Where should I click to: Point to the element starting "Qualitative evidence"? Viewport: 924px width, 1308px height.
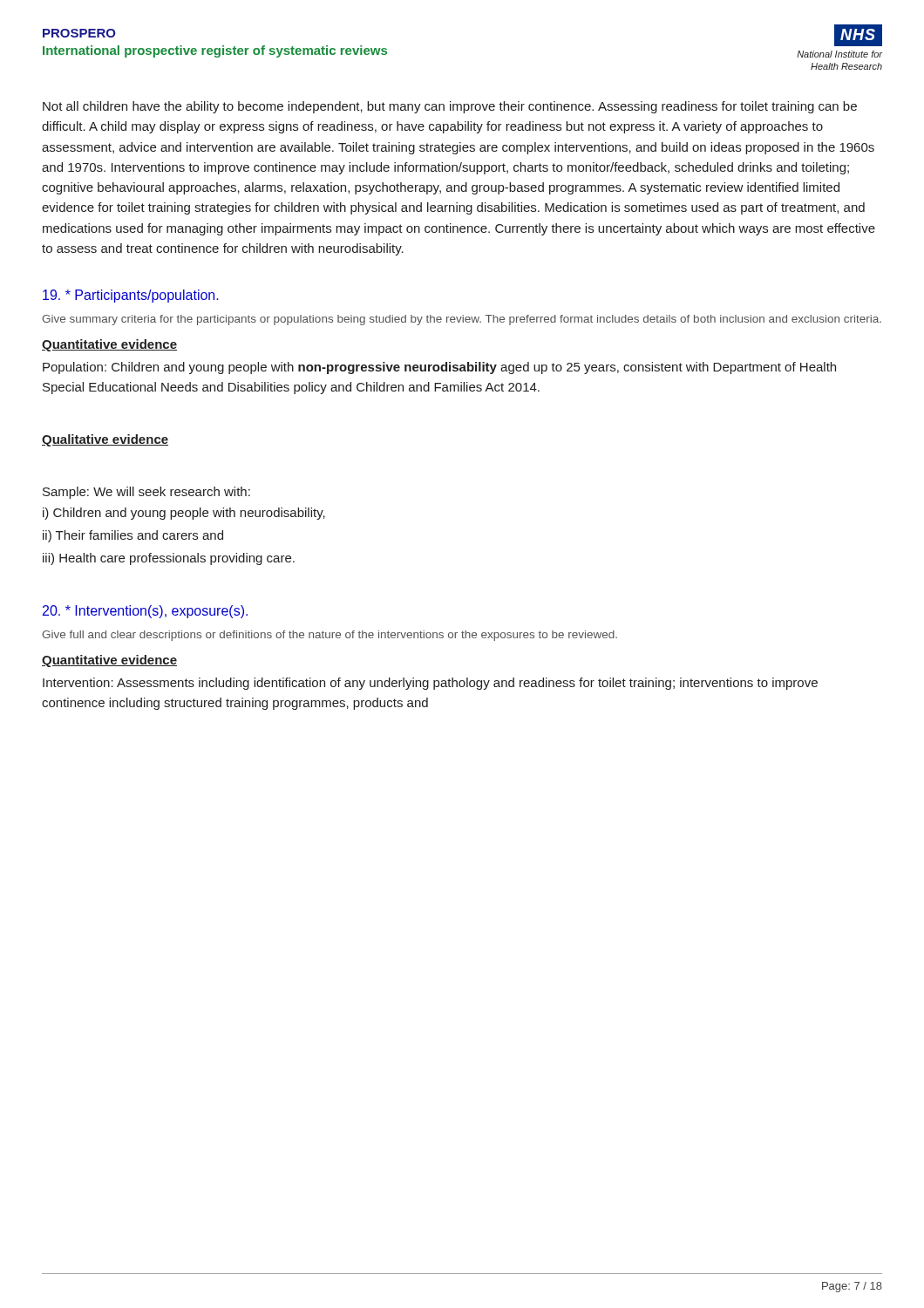tap(105, 439)
